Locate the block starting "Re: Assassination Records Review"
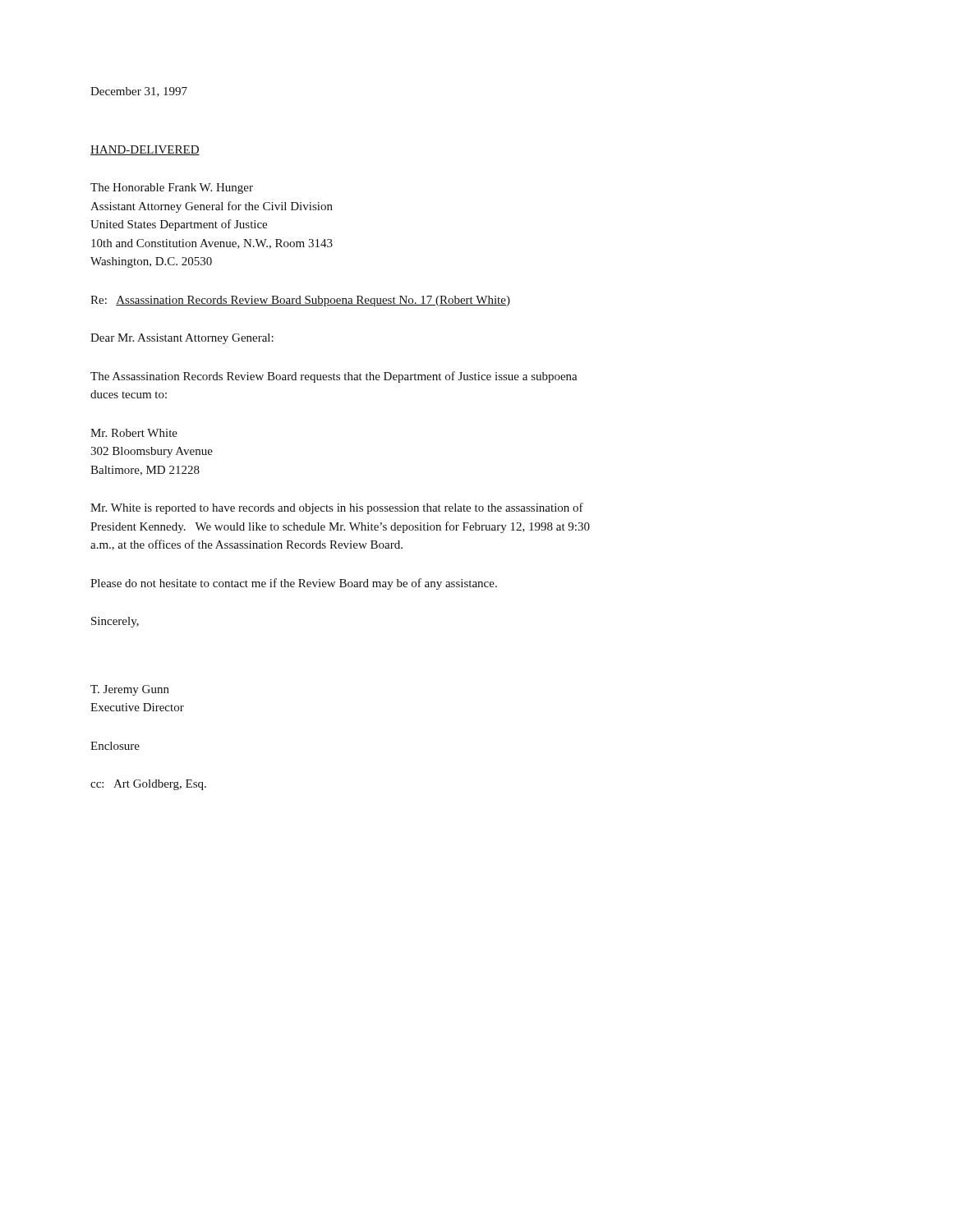This screenshot has width=953, height=1232. (476, 300)
